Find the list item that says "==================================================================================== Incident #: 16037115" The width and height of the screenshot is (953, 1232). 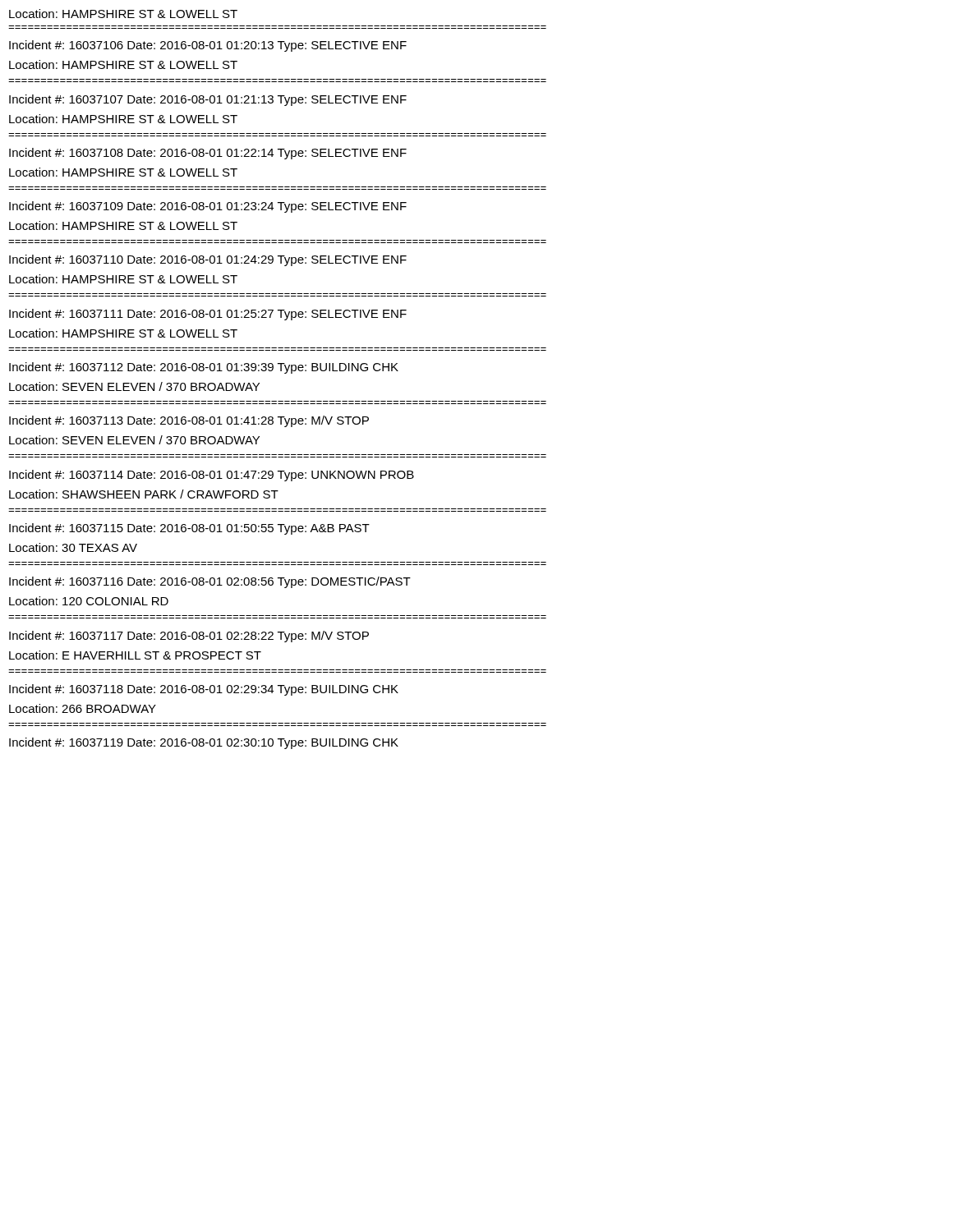pos(189,529)
